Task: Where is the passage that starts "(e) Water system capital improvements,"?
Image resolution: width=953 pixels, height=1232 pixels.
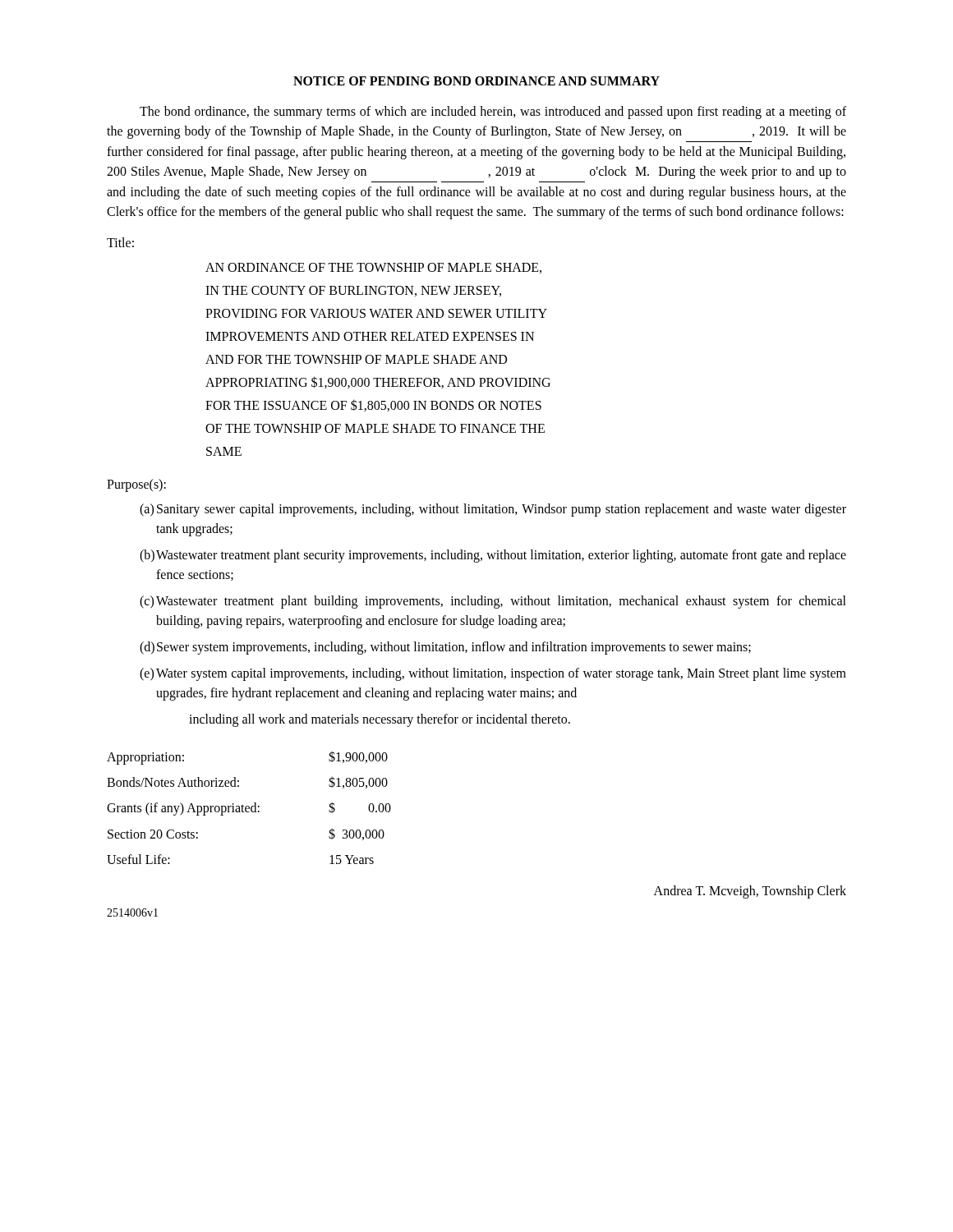Action: point(476,683)
